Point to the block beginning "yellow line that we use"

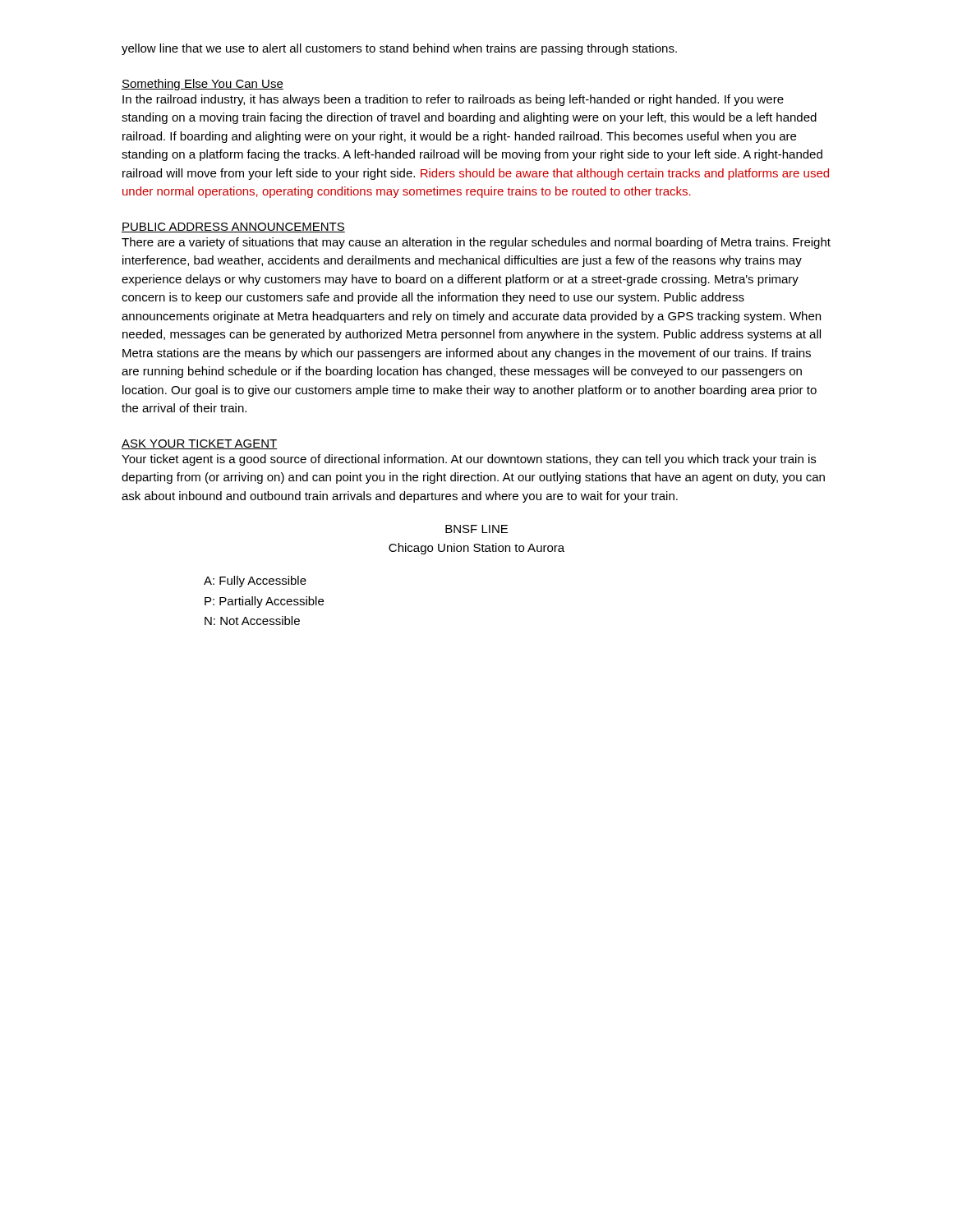[x=400, y=48]
